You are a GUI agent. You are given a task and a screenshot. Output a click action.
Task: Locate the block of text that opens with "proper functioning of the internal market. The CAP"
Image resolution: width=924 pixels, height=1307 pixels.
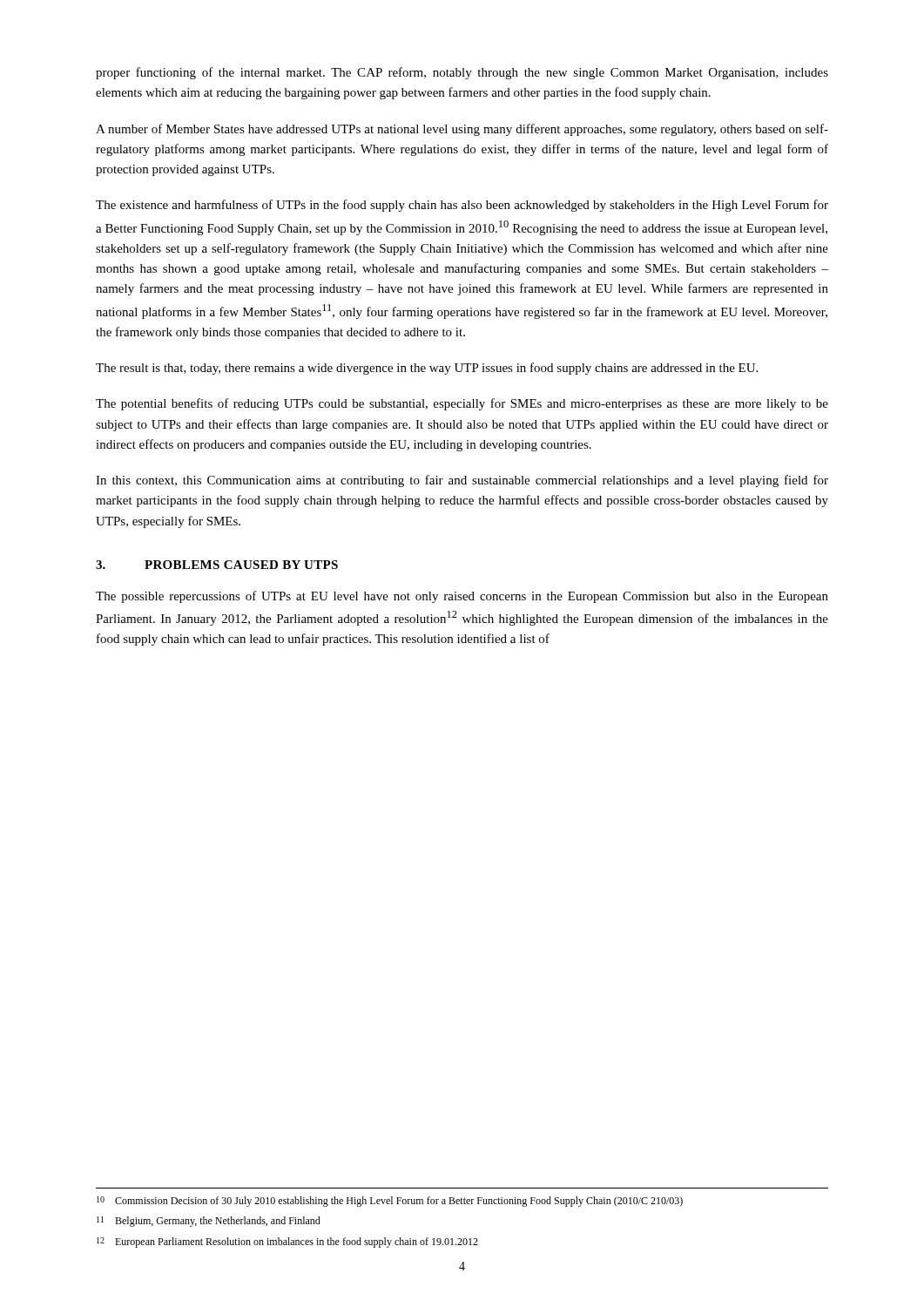coord(462,82)
